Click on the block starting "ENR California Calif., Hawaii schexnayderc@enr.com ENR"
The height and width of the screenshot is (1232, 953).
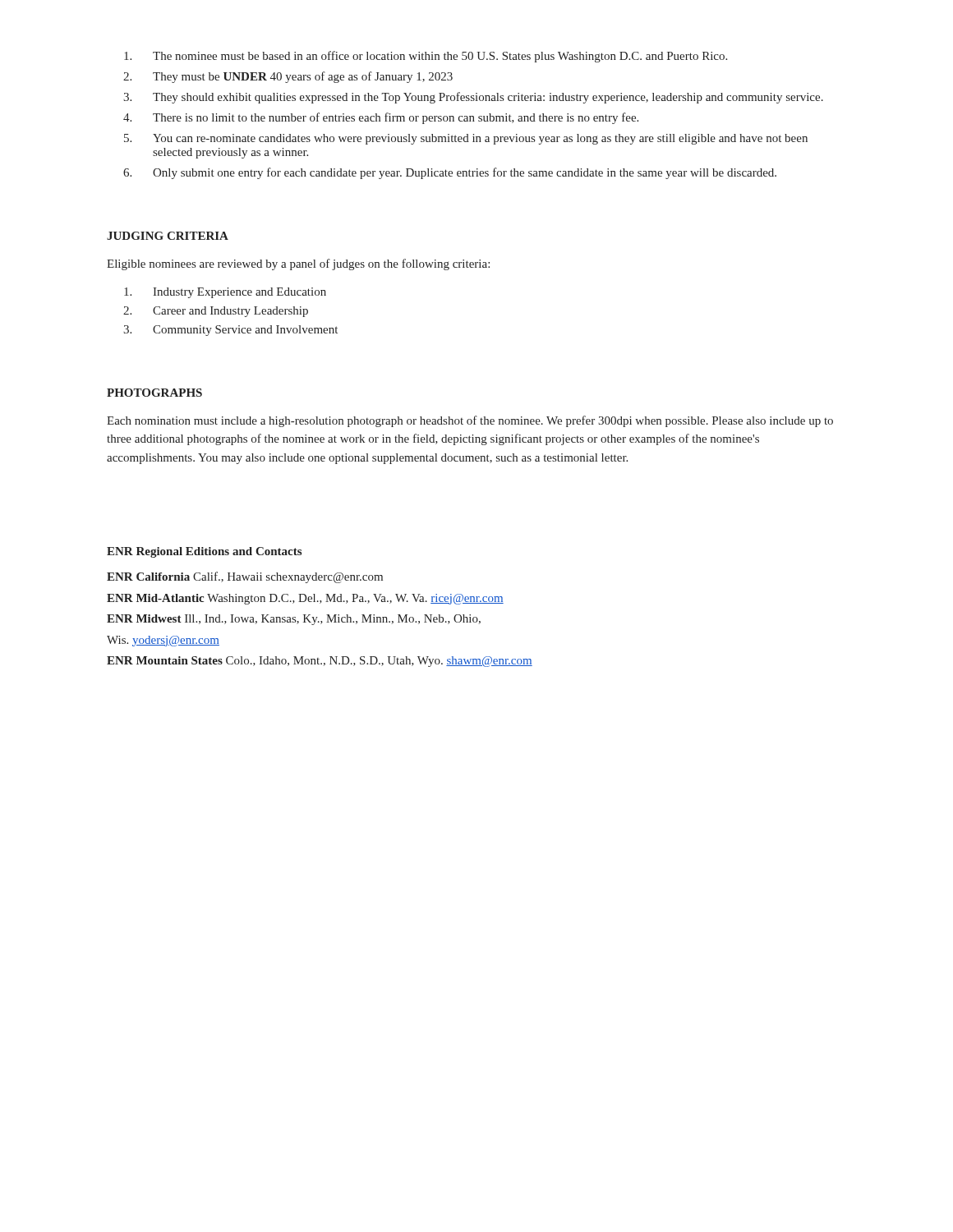coord(476,619)
